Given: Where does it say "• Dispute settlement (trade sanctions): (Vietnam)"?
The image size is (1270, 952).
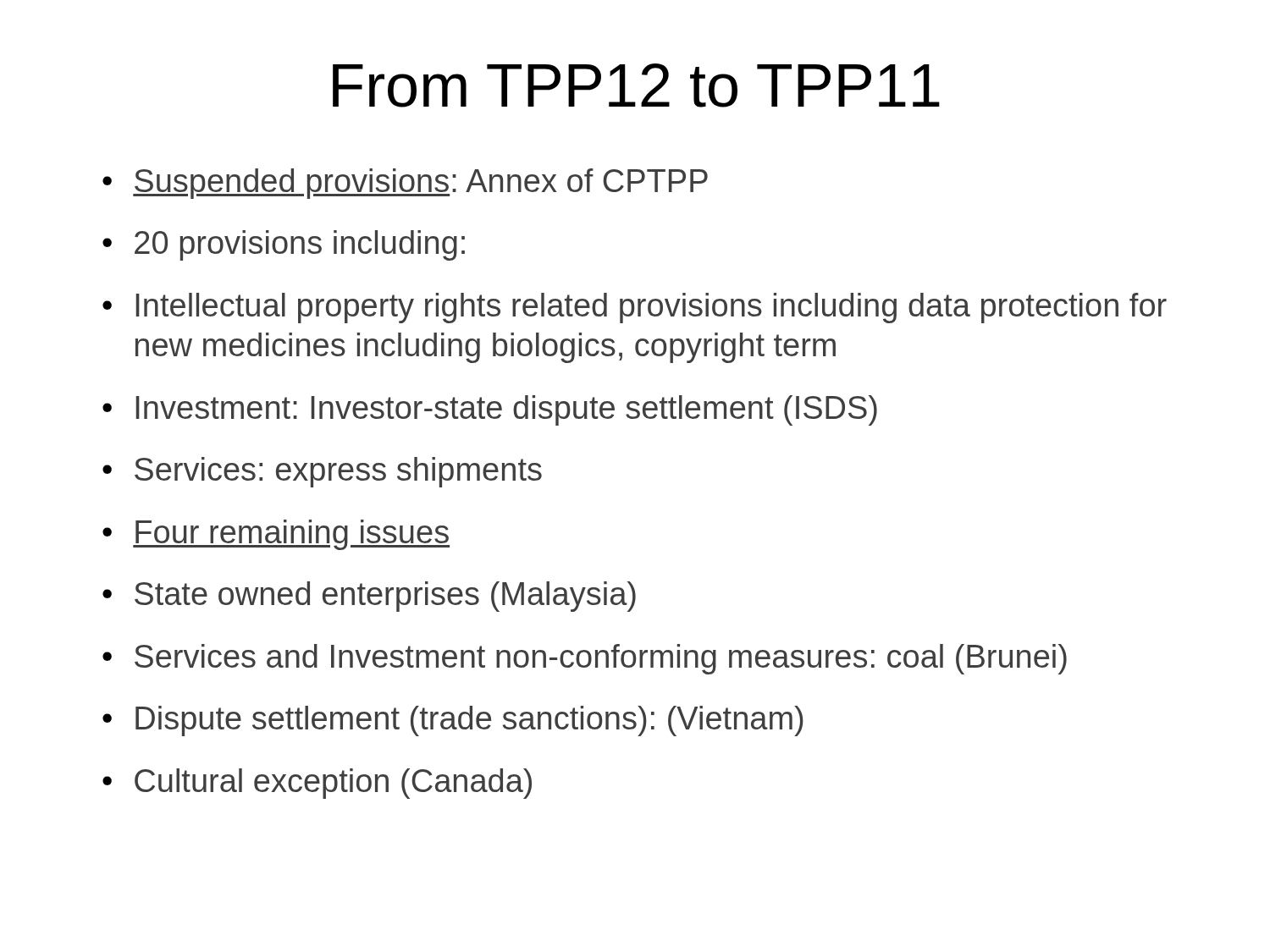Looking at the screenshot, I should pyautogui.click(x=453, y=719).
